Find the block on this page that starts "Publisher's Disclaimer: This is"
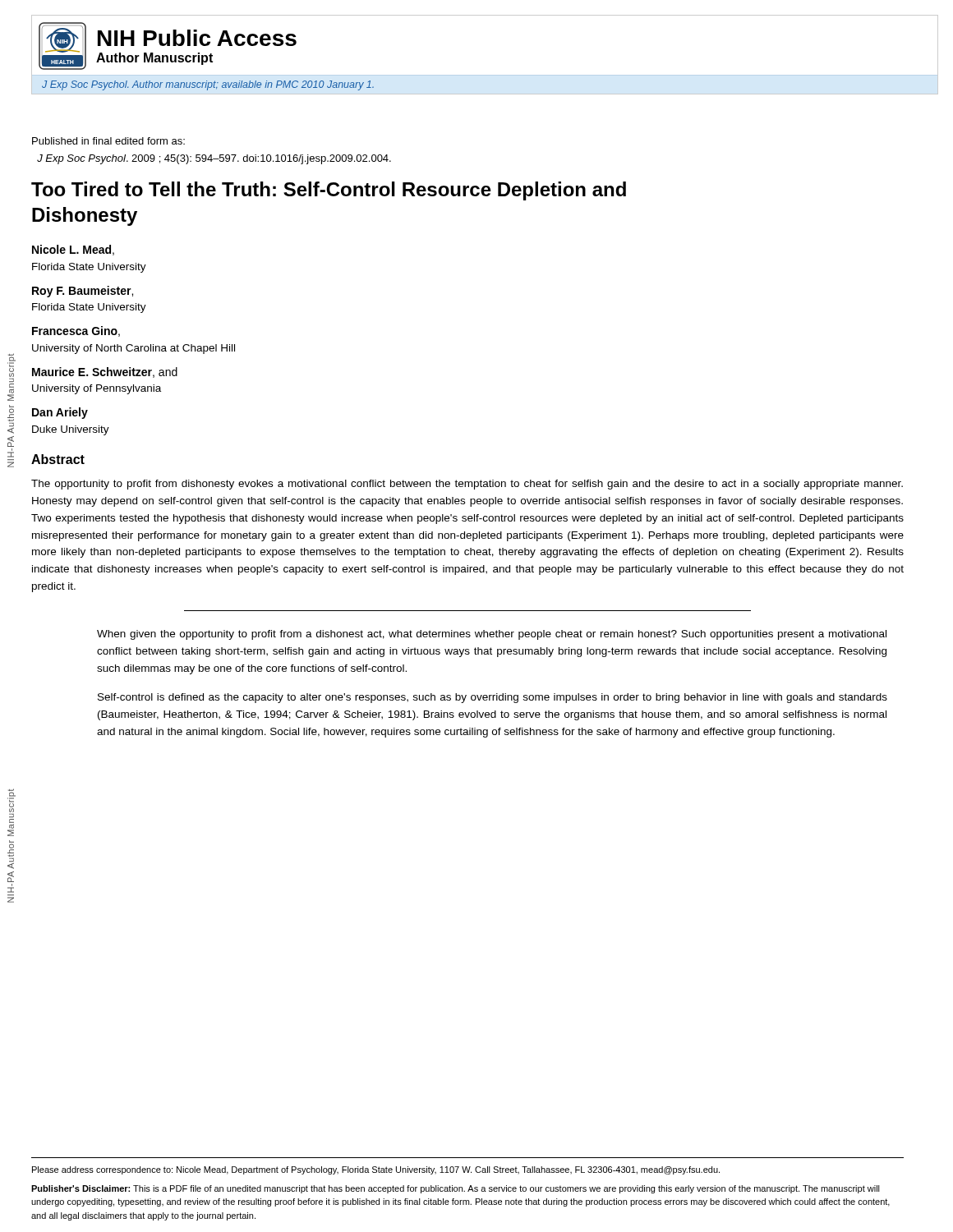 coord(461,1202)
